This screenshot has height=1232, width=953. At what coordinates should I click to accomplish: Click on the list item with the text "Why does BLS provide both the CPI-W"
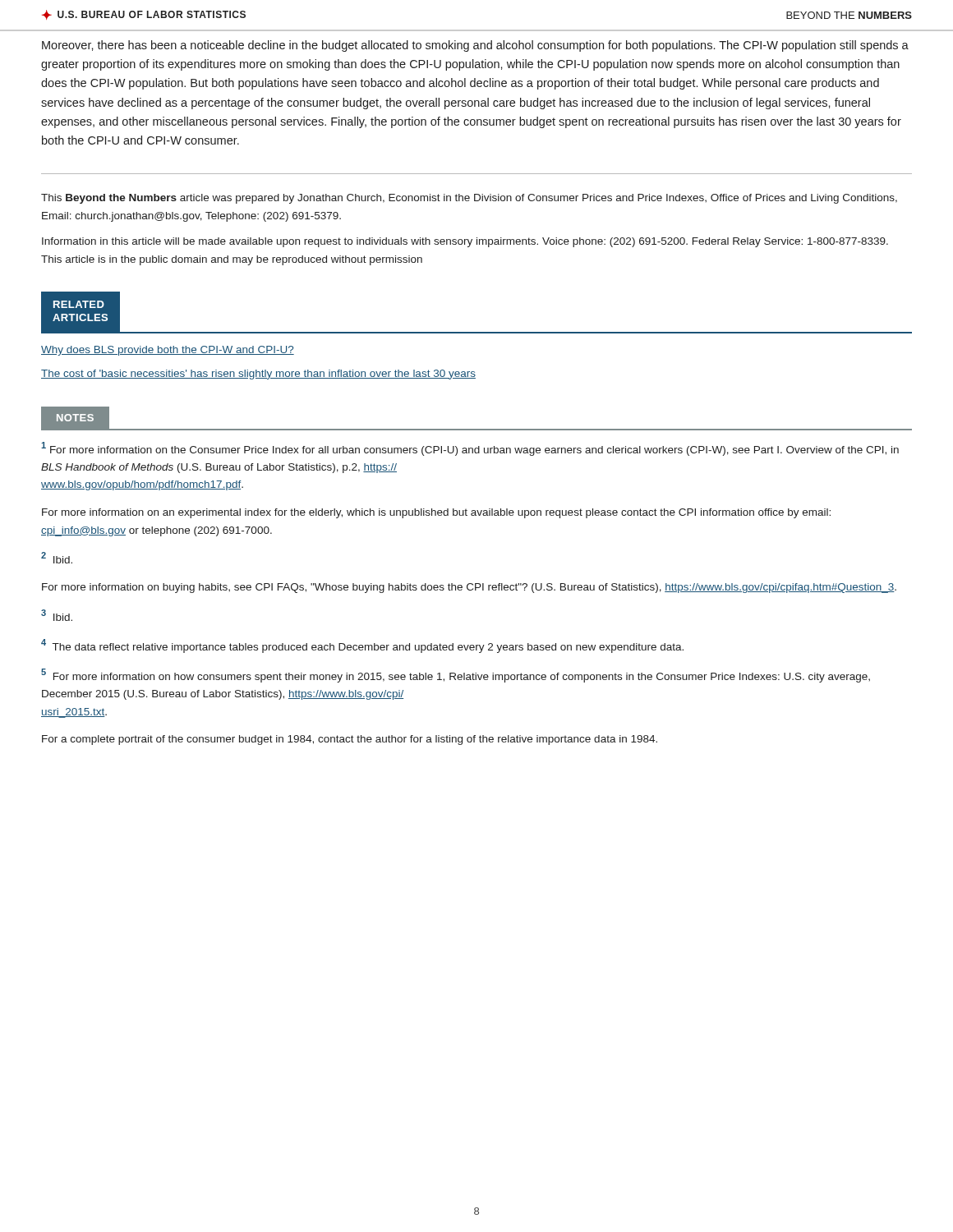click(168, 351)
